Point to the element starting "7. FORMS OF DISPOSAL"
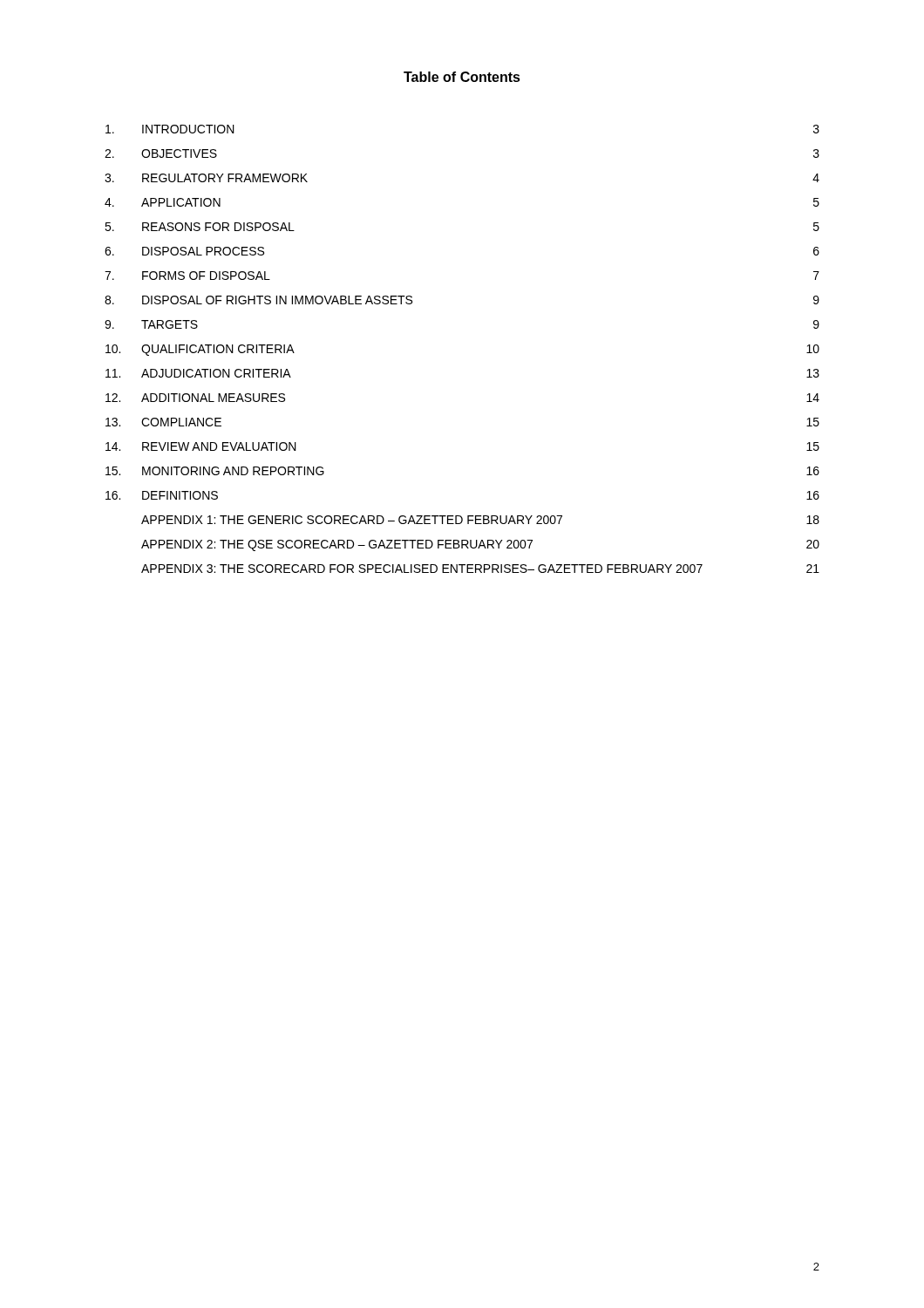 [202, 276]
